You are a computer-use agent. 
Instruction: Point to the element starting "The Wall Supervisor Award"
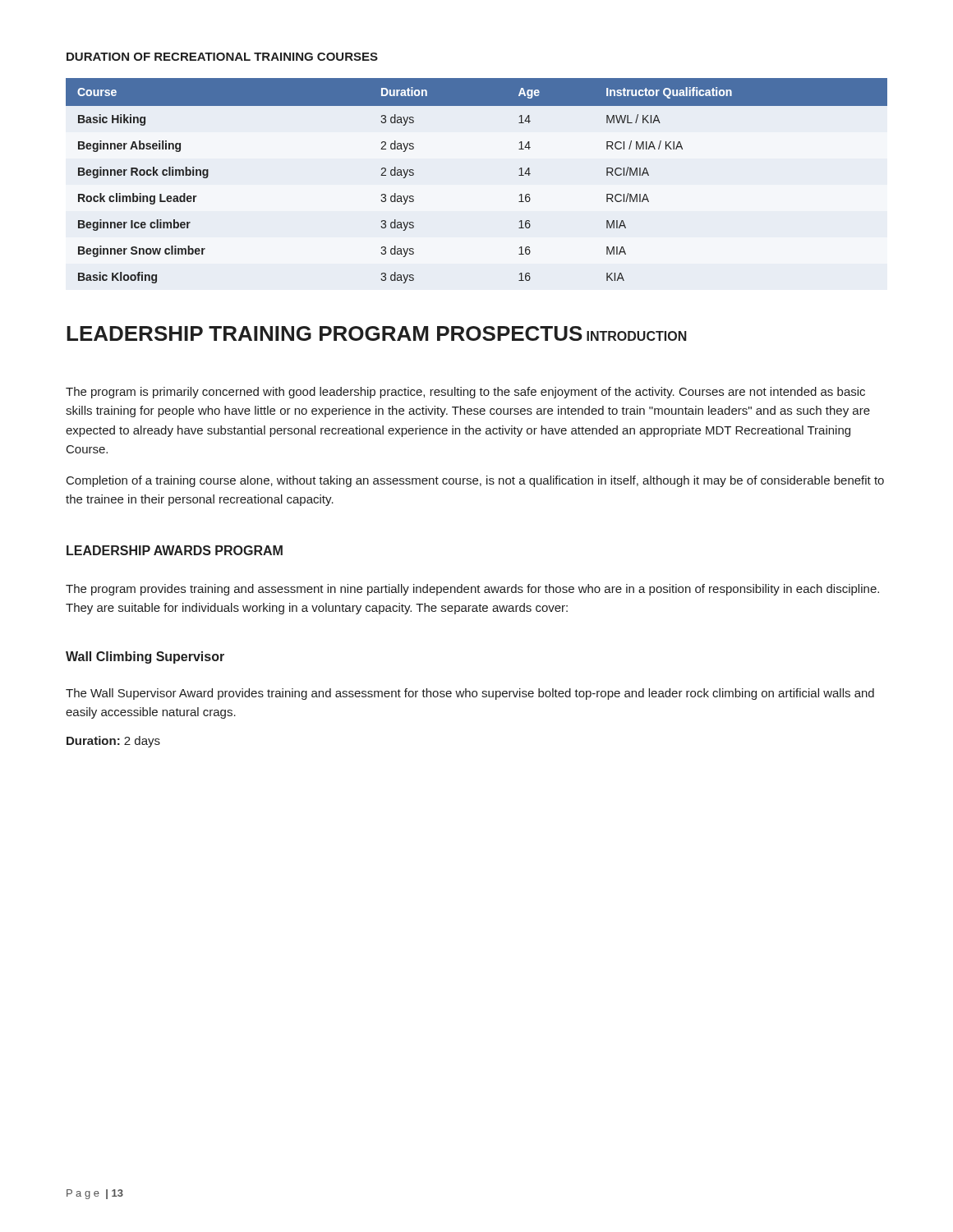coord(476,702)
